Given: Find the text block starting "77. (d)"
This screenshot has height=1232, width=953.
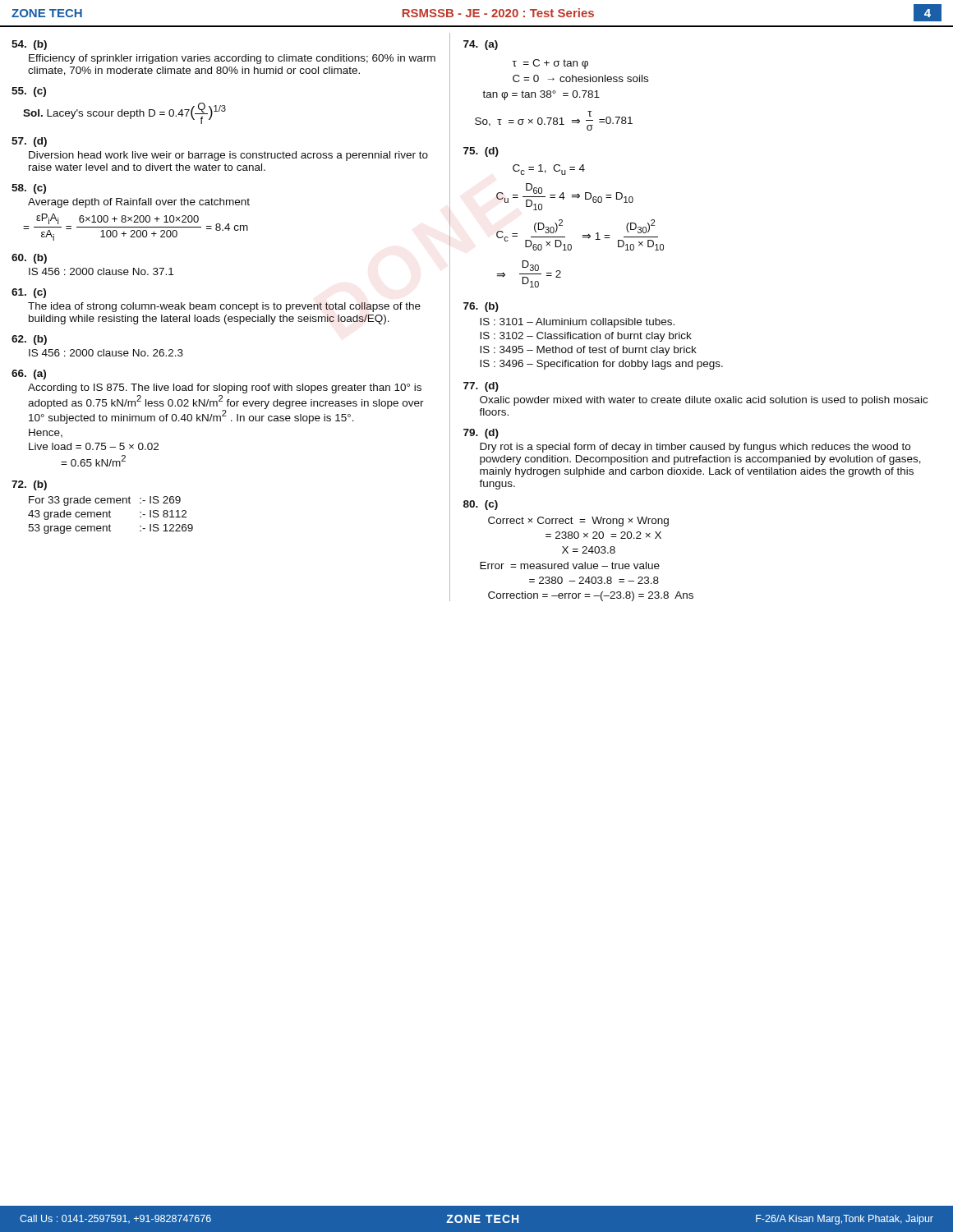Looking at the screenshot, I should (x=481, y=386).
